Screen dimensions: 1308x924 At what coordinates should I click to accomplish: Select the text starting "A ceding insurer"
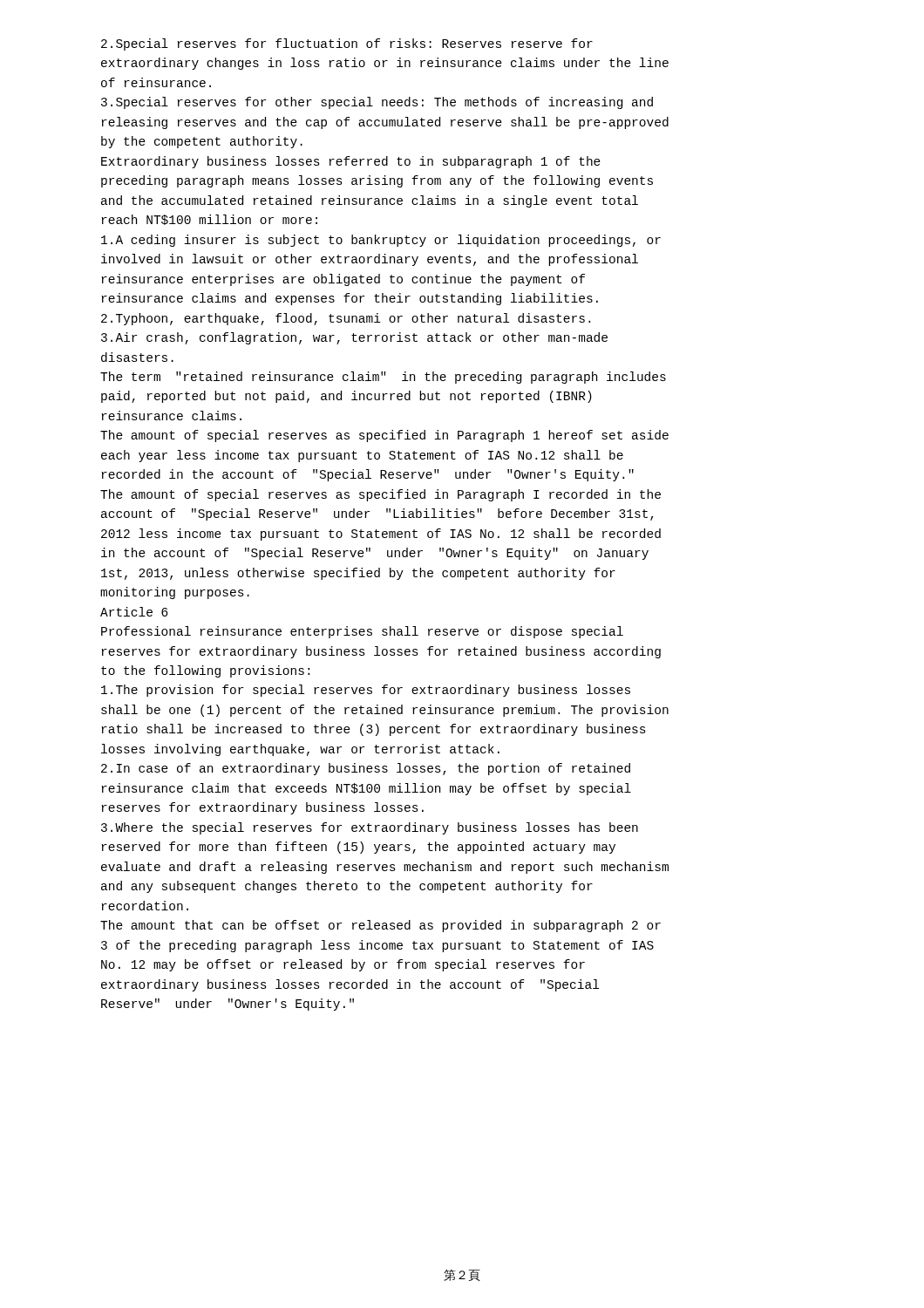[381, 270]
